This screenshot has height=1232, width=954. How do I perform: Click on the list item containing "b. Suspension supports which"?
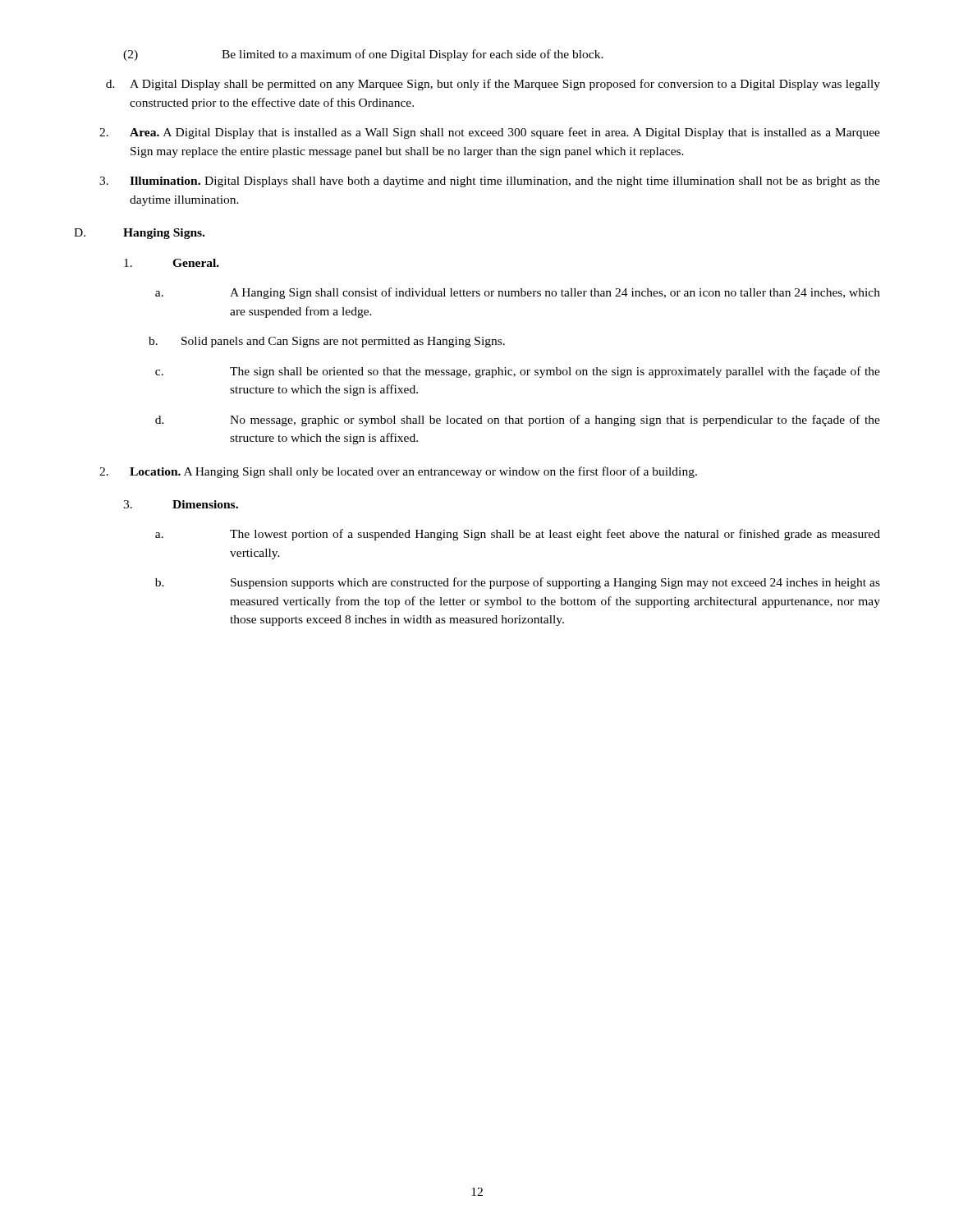477,601
